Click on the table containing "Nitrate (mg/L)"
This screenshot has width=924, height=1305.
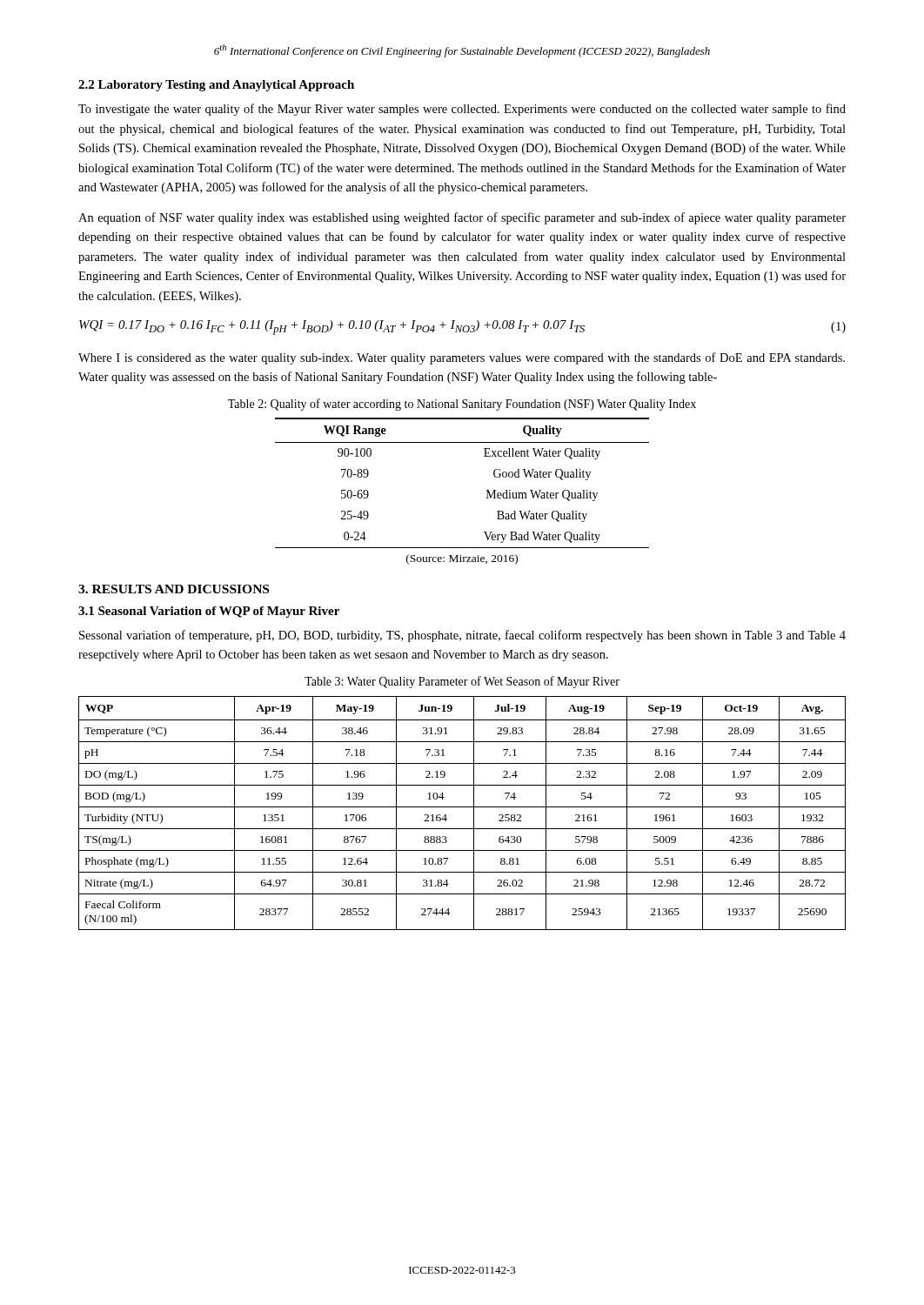tap(462, 813)
